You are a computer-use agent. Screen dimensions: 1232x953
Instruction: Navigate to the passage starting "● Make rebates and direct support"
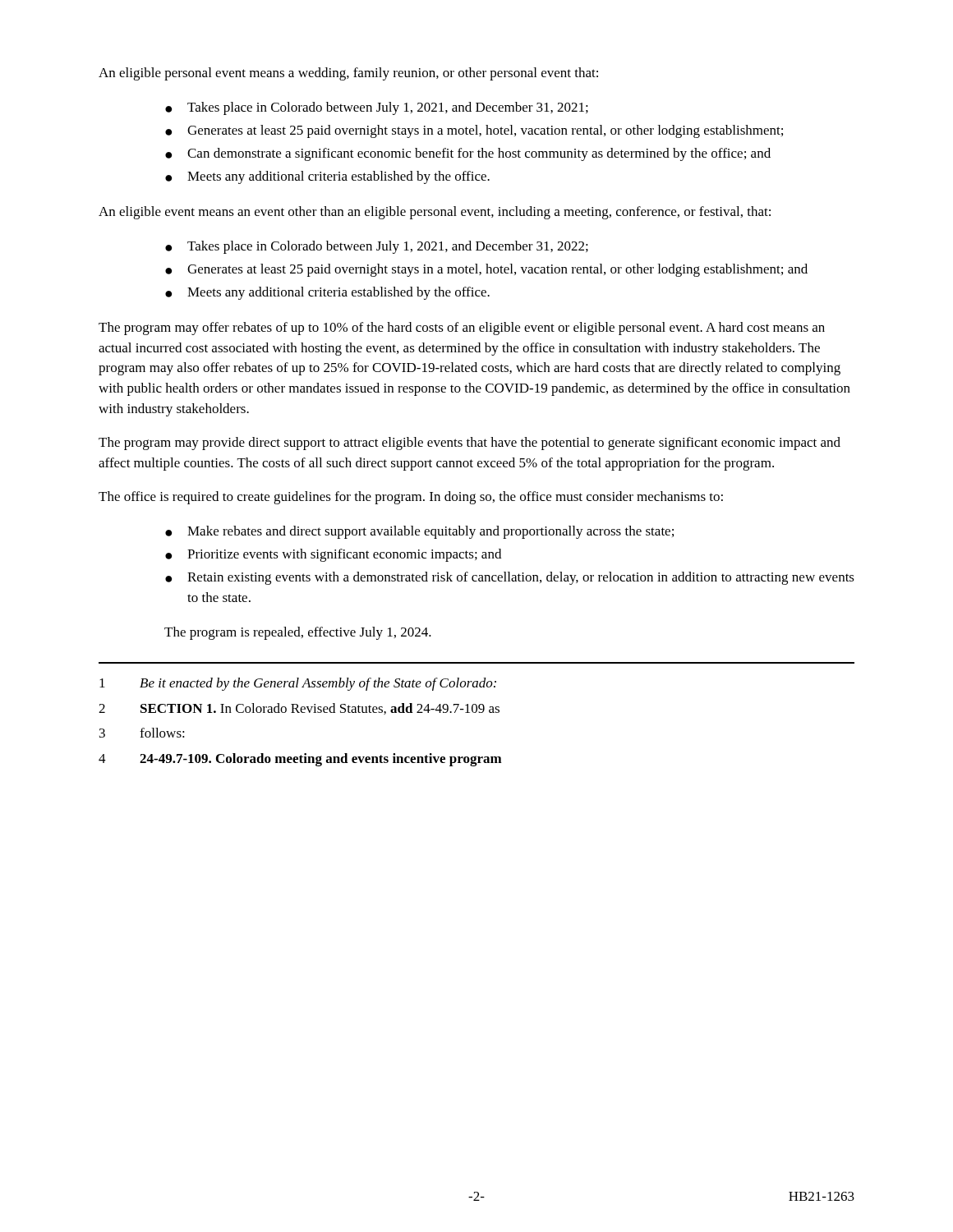476,532
